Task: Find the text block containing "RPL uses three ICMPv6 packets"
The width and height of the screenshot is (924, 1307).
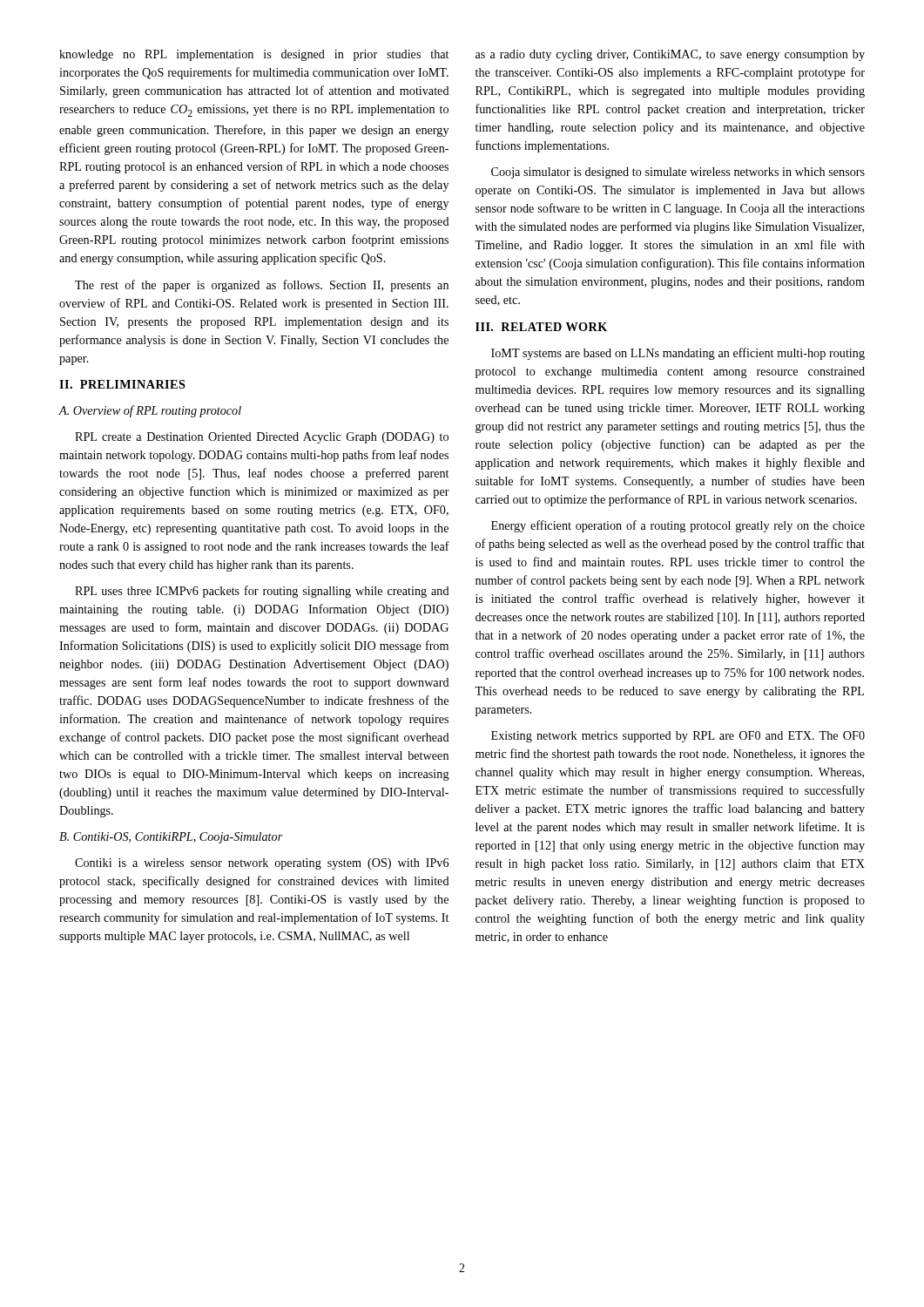Action: click(x=254, y=701)
